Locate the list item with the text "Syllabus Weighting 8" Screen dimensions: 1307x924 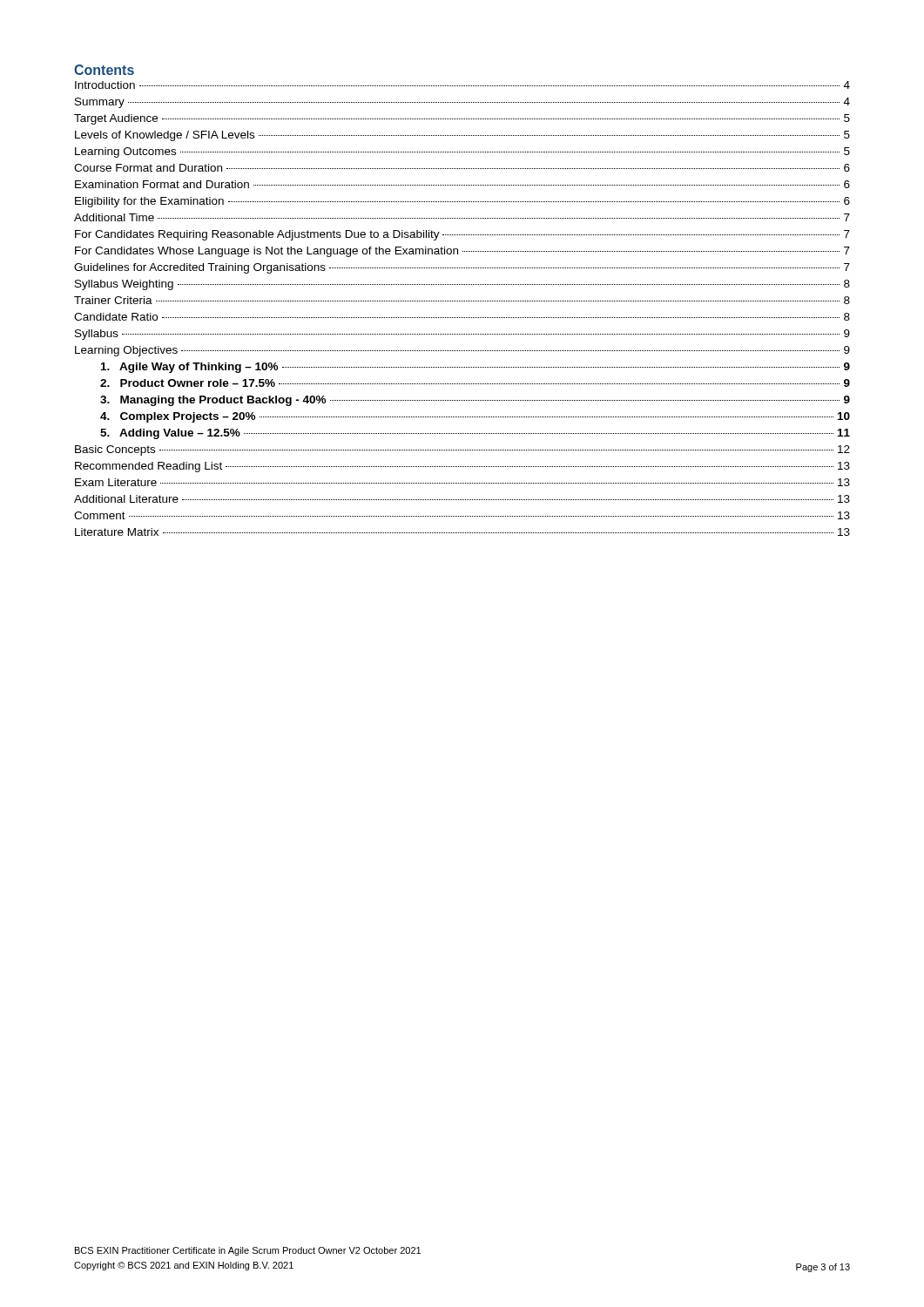[x=462, y=284]
